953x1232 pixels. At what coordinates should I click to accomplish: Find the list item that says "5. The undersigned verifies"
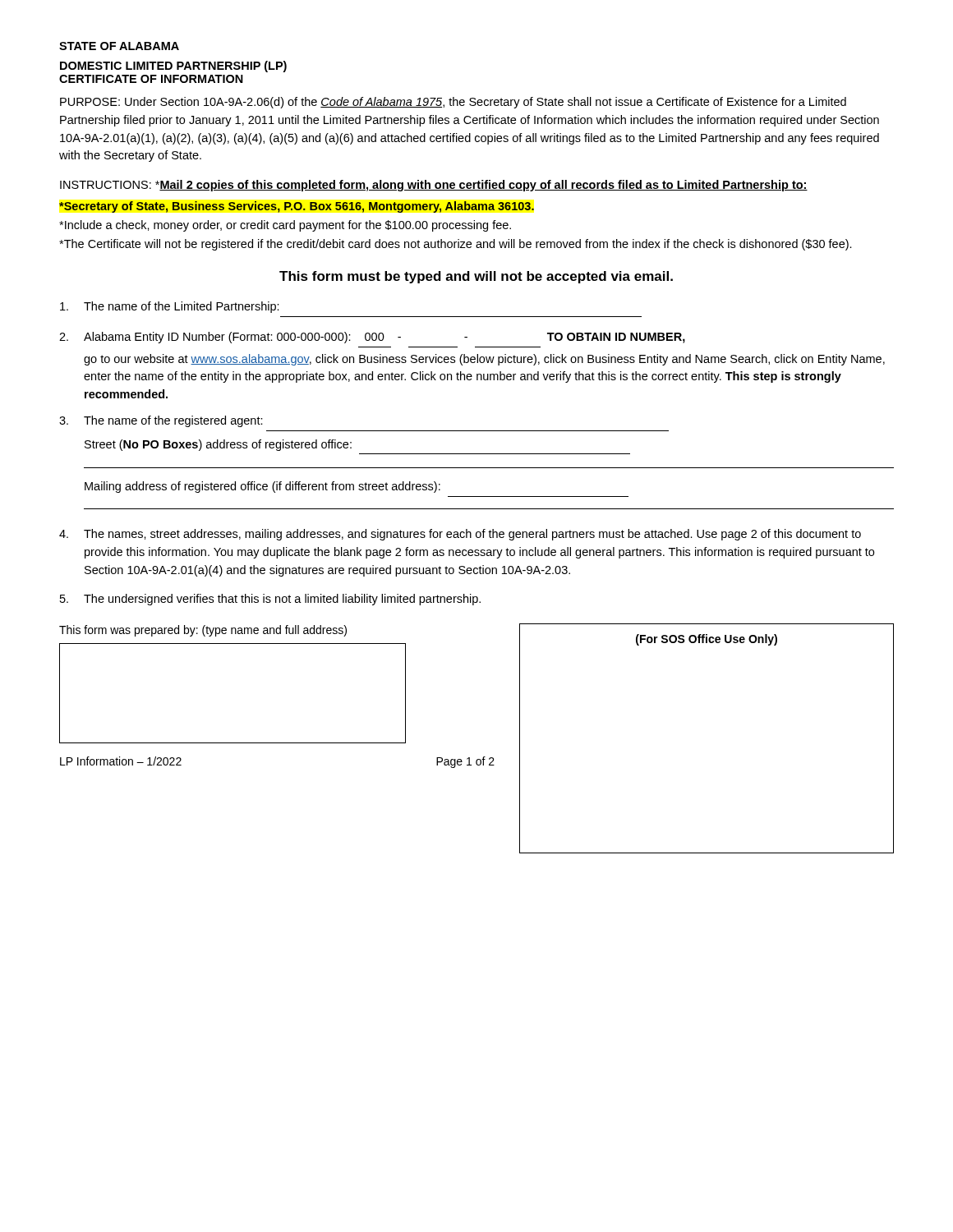pyautogui.click(x=476, y=600)
